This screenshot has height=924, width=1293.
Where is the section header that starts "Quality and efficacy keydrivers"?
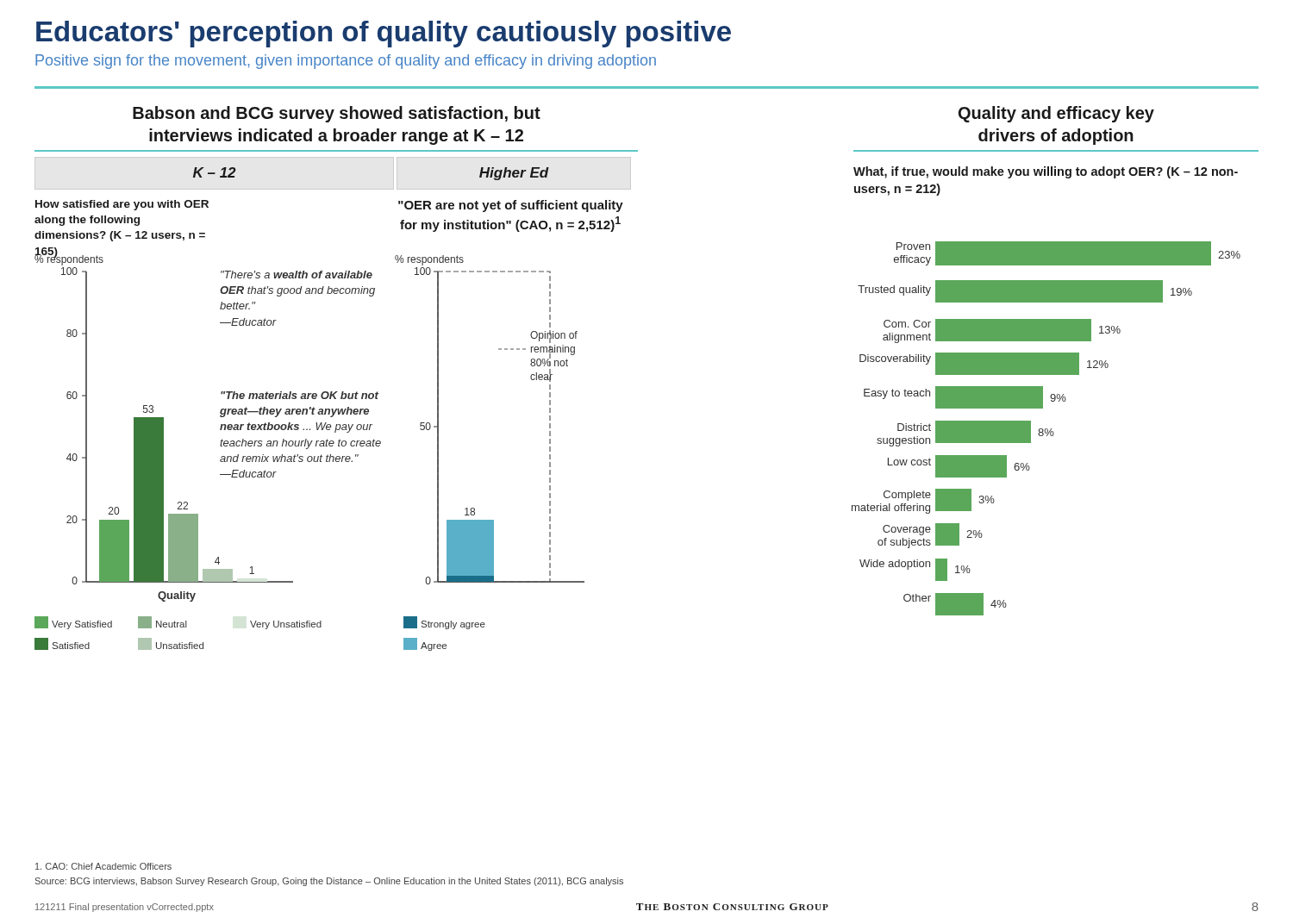click(1056, 124)
